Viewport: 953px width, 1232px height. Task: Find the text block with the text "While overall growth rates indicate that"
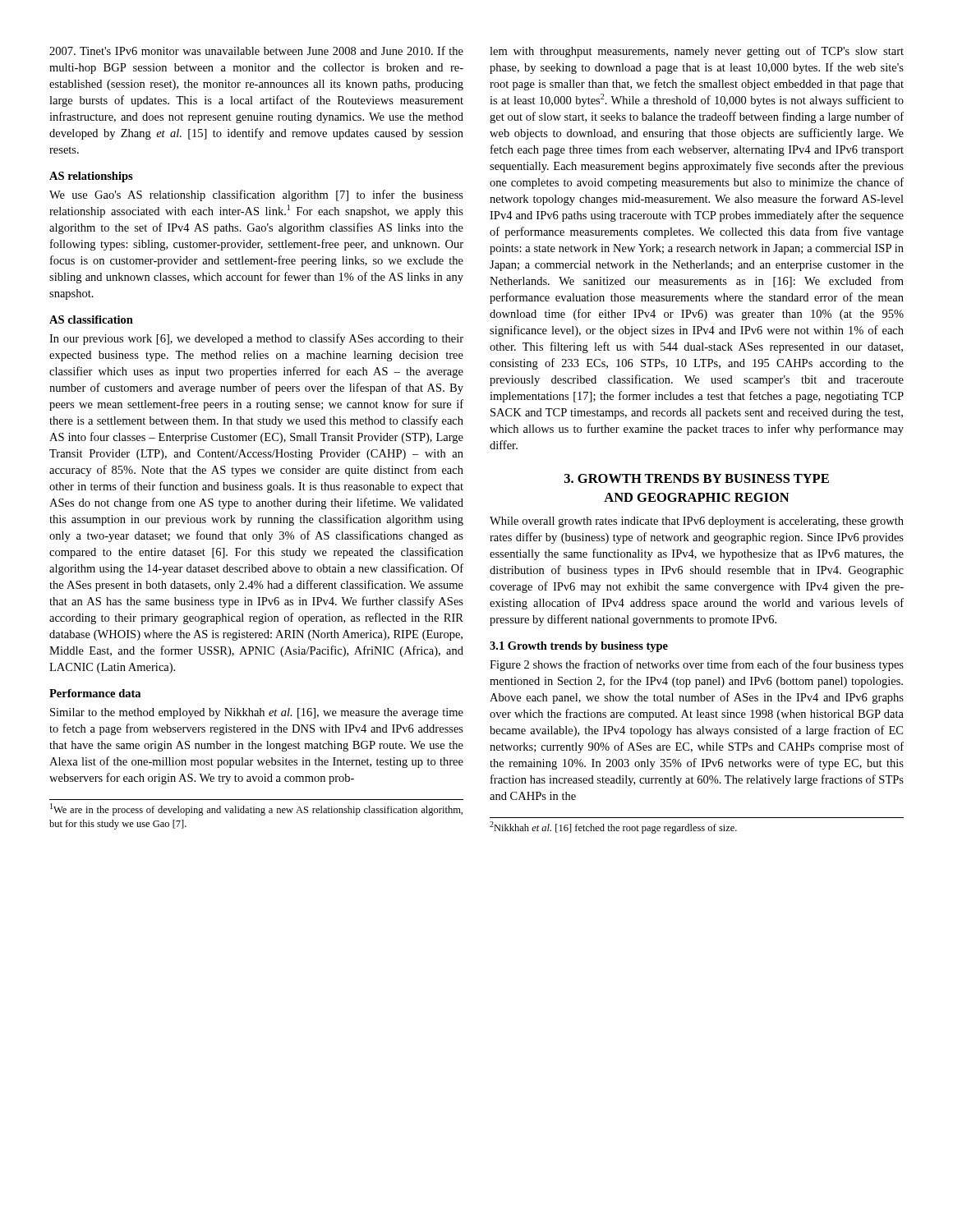point(697,570)
